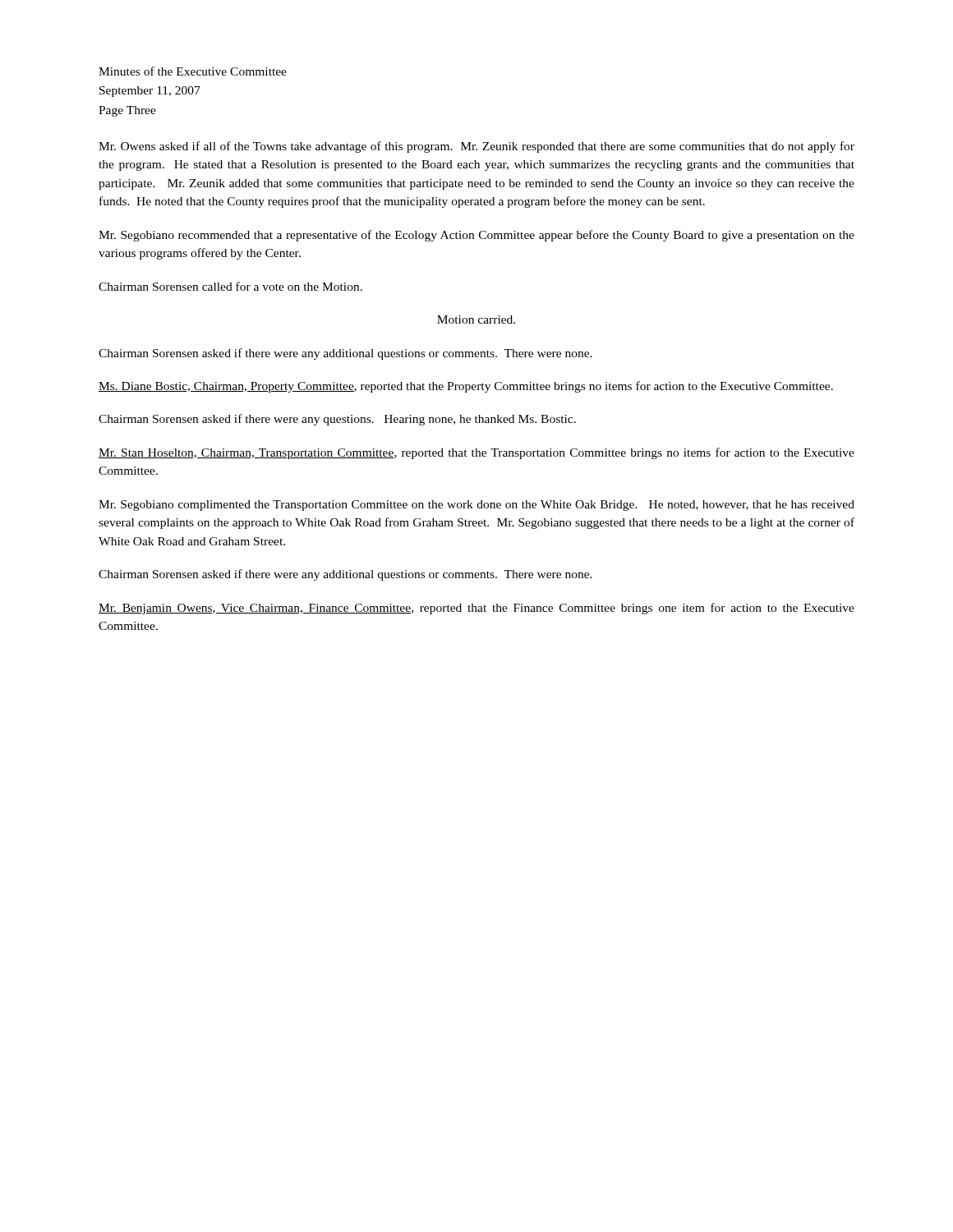Locate the text block starting "Motion carried."
This screenshot has width=953, height=1232.
coord(476,319)
